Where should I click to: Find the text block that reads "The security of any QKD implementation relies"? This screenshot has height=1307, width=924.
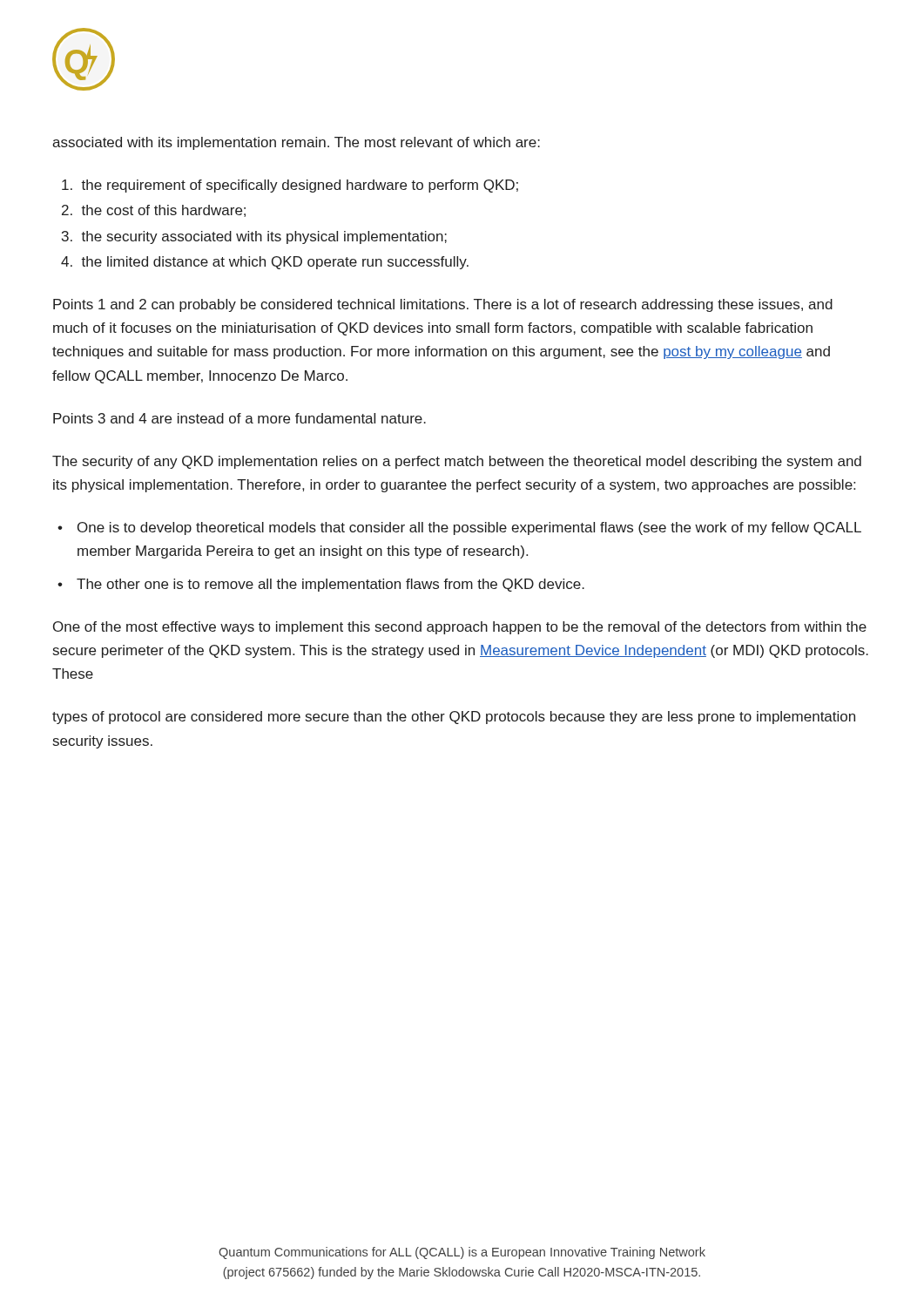click(x=457, y=473)
